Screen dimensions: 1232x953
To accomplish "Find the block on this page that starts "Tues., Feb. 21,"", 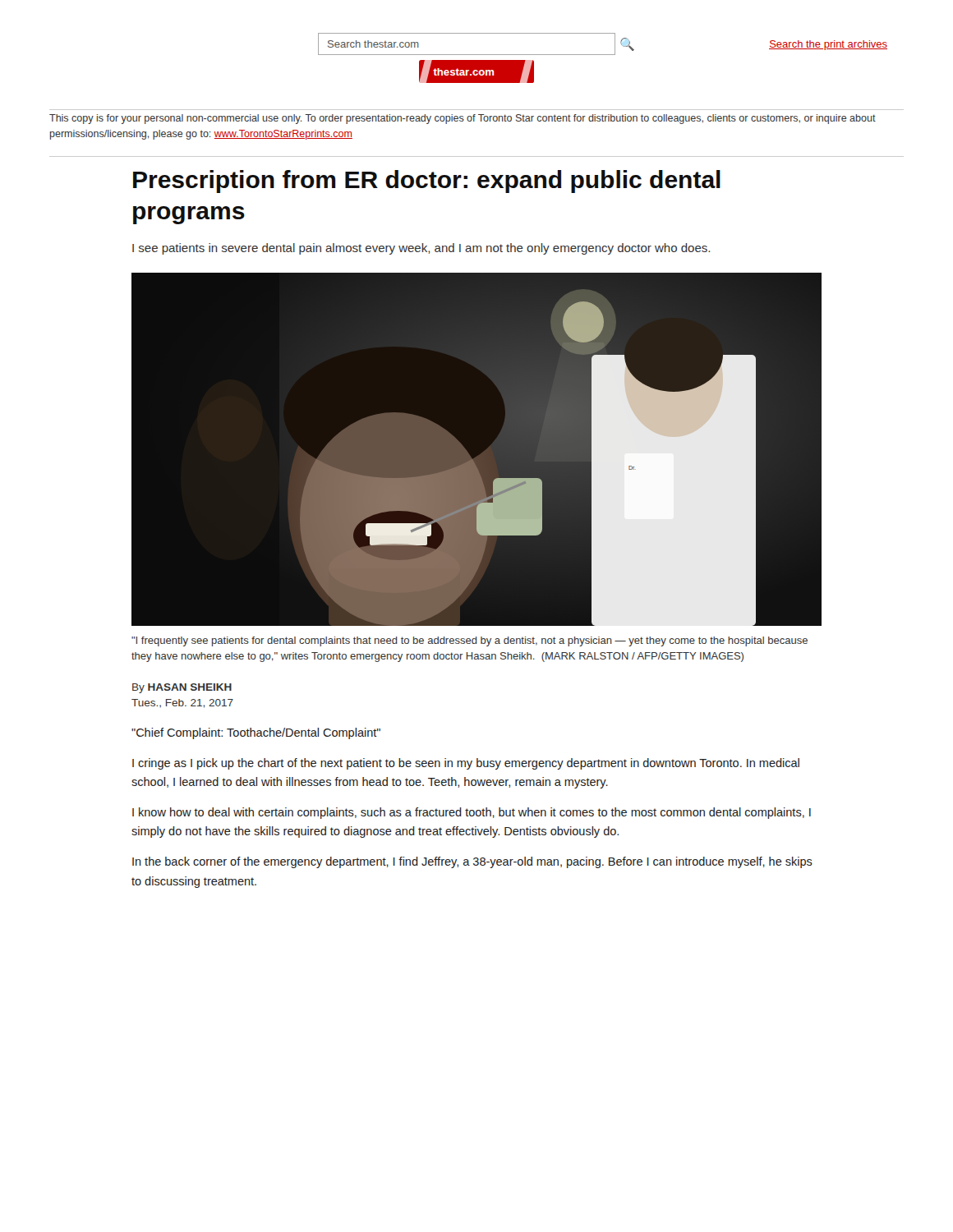I will (x=182, y=703).
